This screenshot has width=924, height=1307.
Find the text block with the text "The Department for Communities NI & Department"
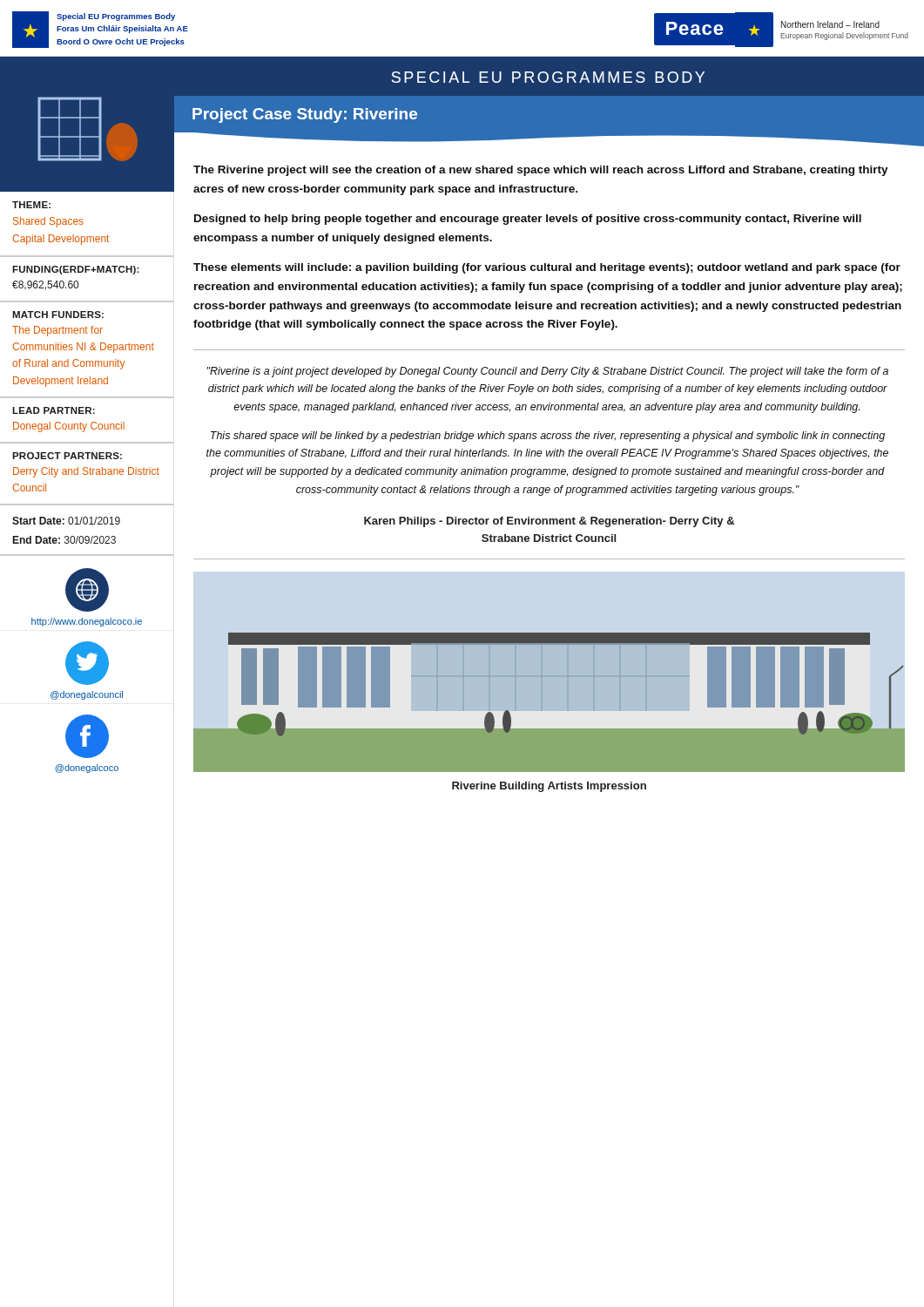[x=83, y=355]
